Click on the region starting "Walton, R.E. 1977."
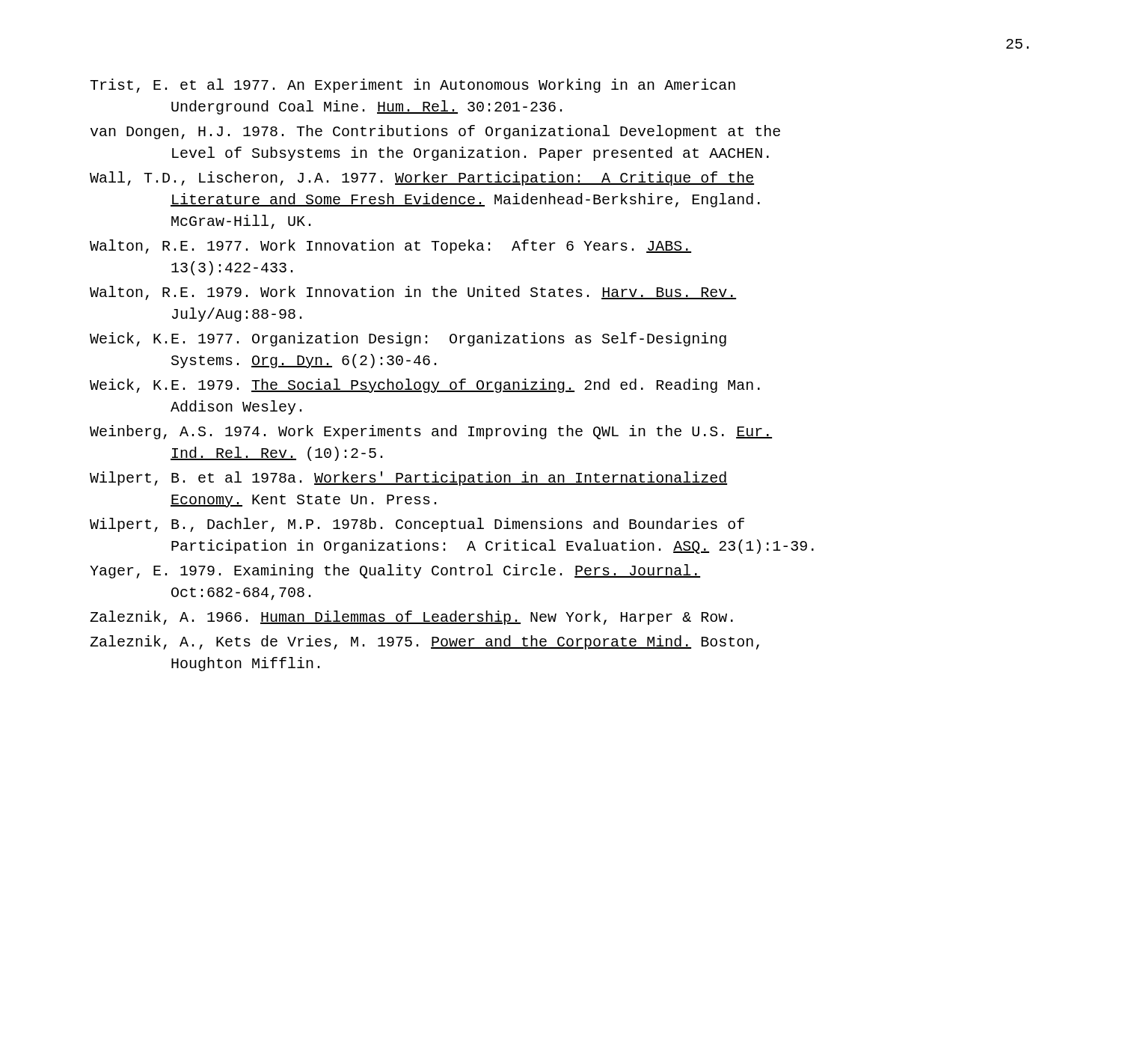Screen dimensions: 1064x1122 pos(391,257)
